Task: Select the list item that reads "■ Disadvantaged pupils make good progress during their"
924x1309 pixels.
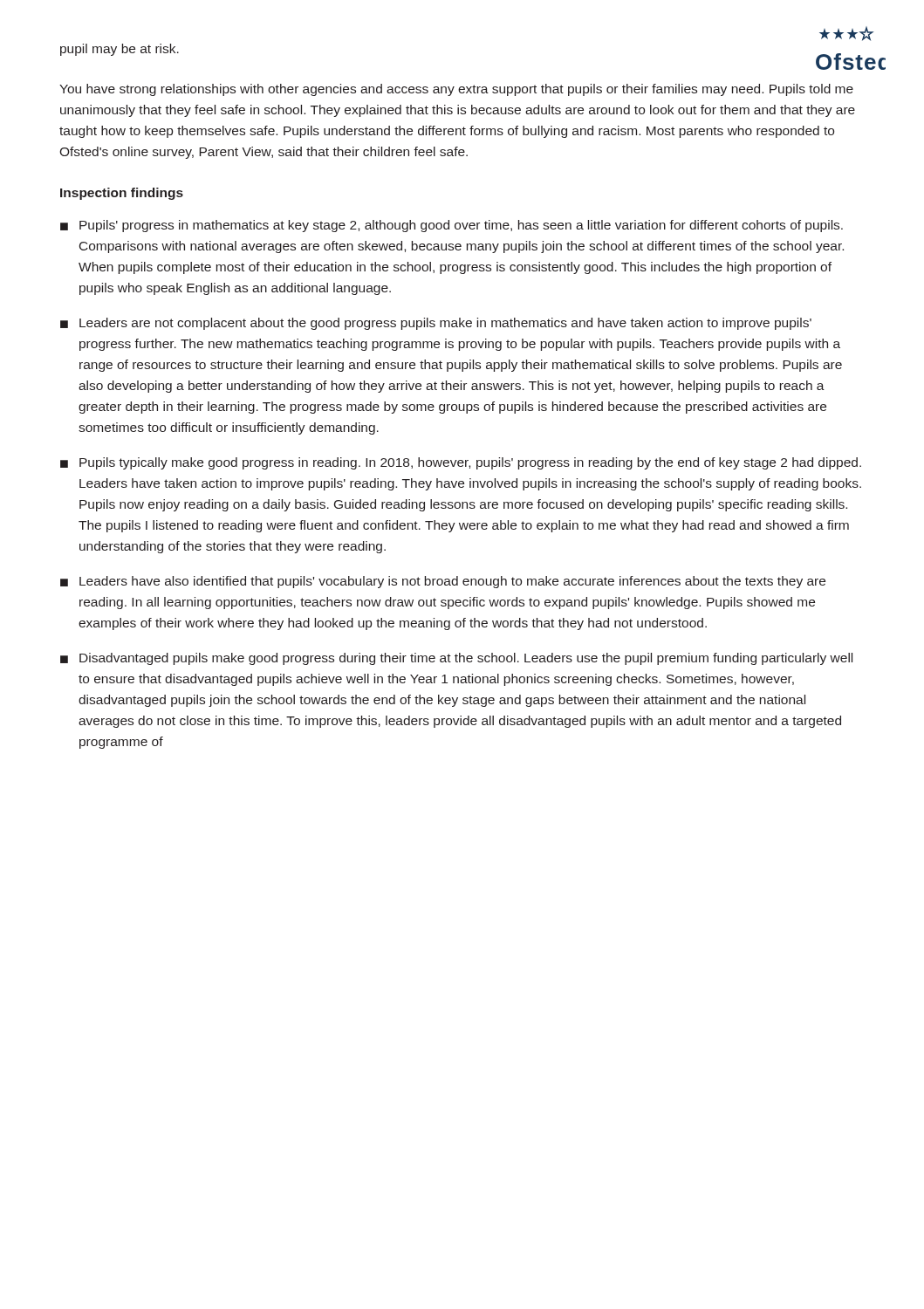Action: coord(462,700)
